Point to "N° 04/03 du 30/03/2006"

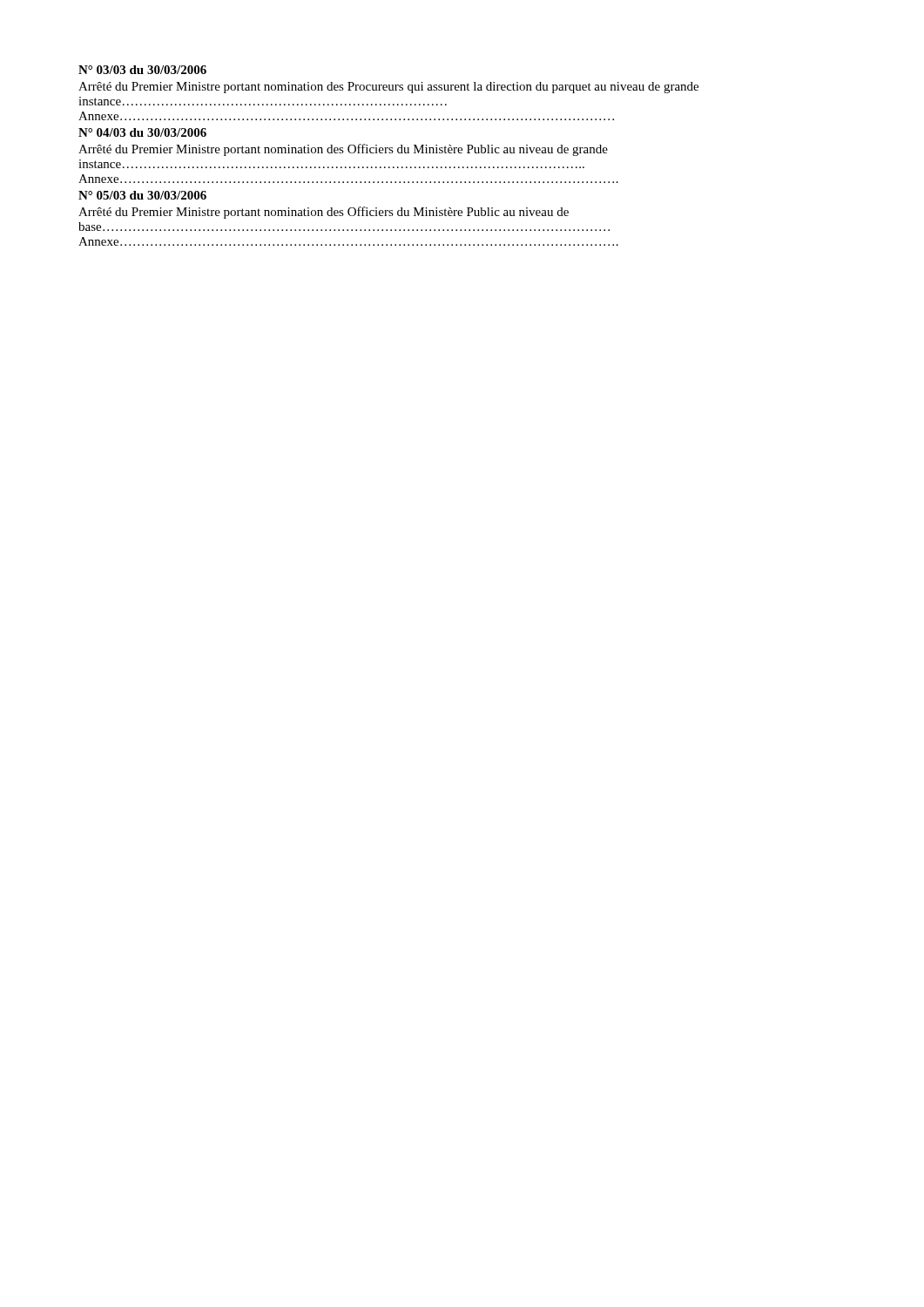pyautogui.click(x=142, y=132)
